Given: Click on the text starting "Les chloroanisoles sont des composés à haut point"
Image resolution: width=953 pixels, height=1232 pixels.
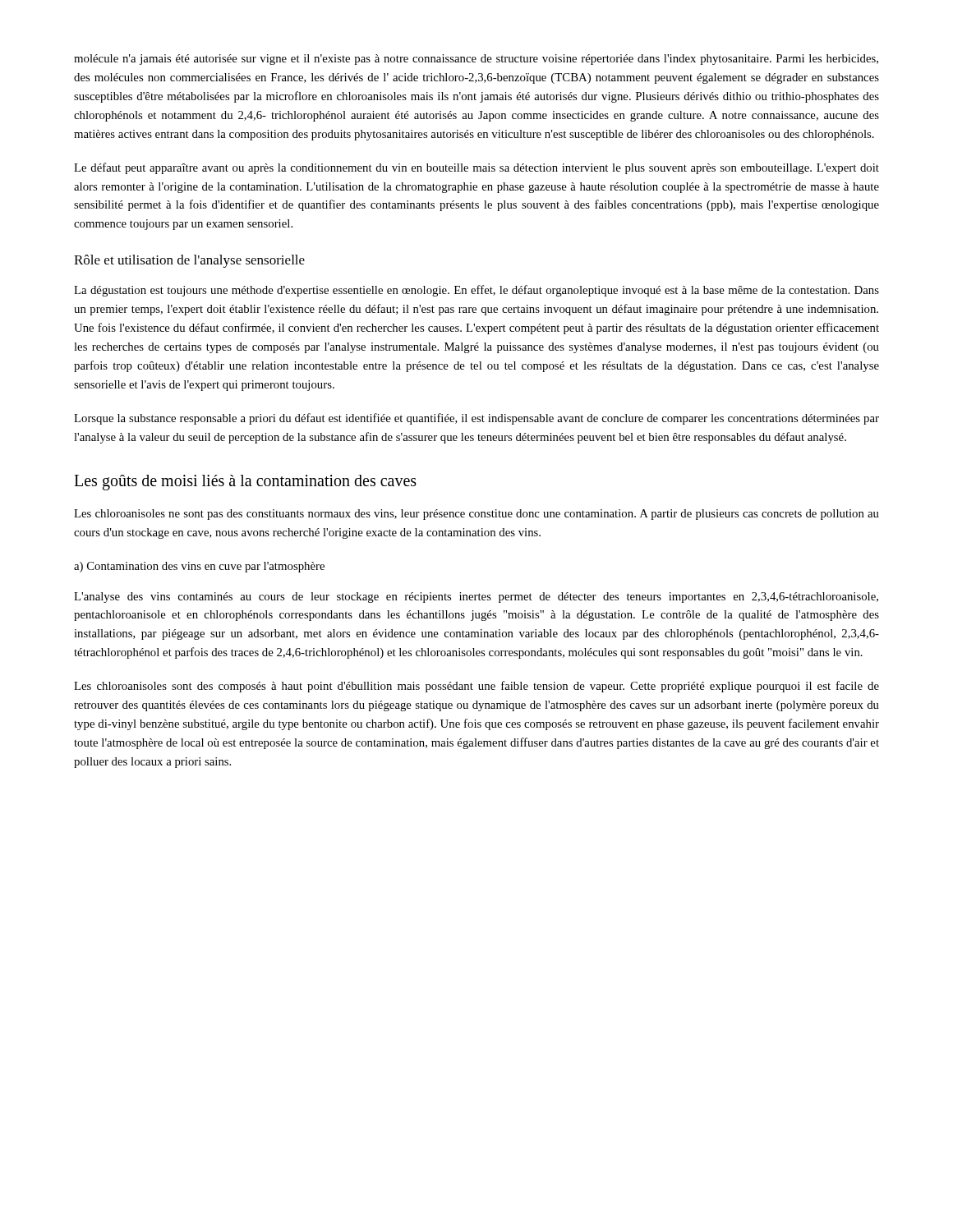Looking at the screenshot, I should [476, 724].
